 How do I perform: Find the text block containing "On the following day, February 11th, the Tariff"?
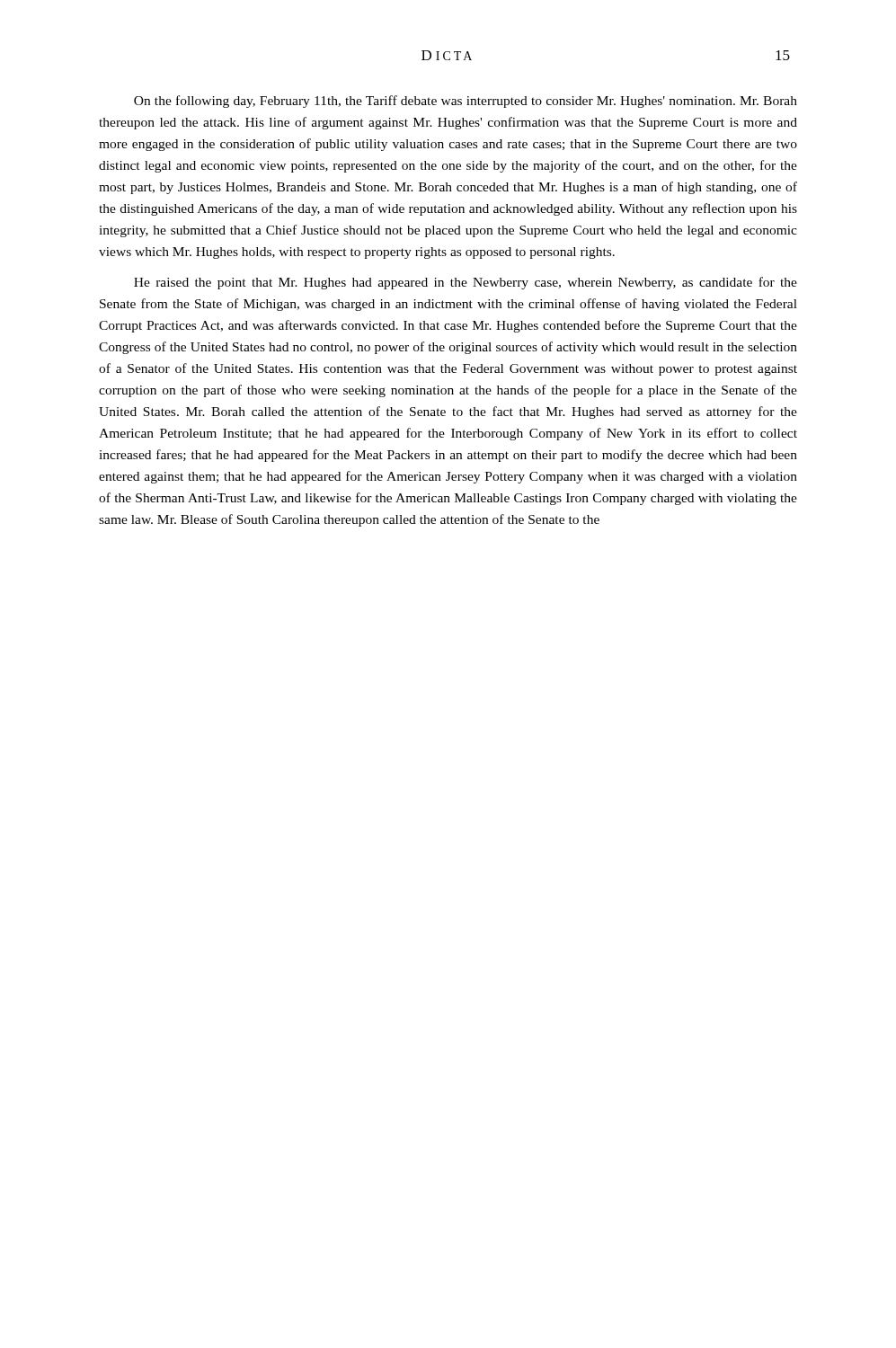coord(448,176)
